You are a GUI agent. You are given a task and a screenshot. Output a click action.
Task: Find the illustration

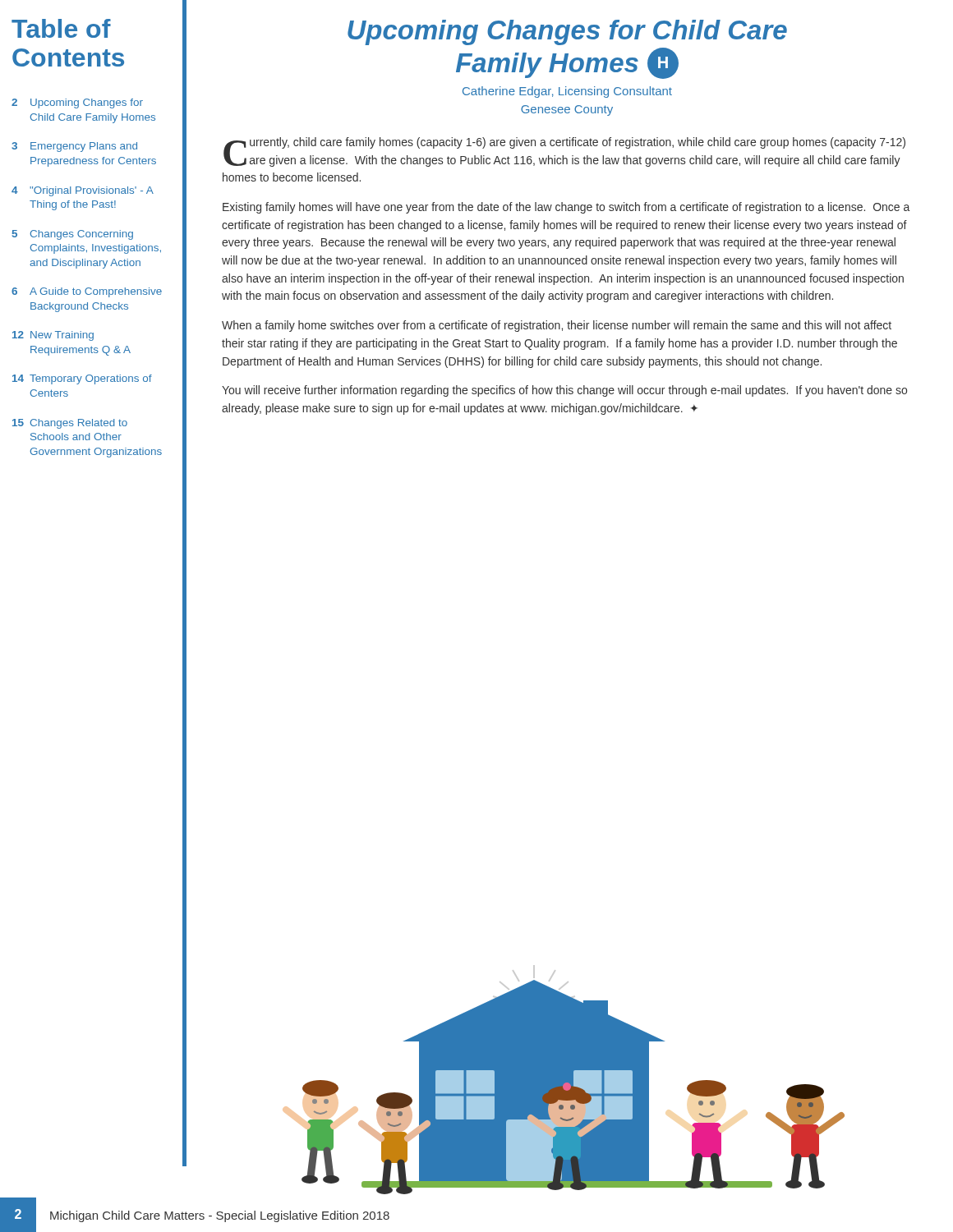click(567, 1078)
